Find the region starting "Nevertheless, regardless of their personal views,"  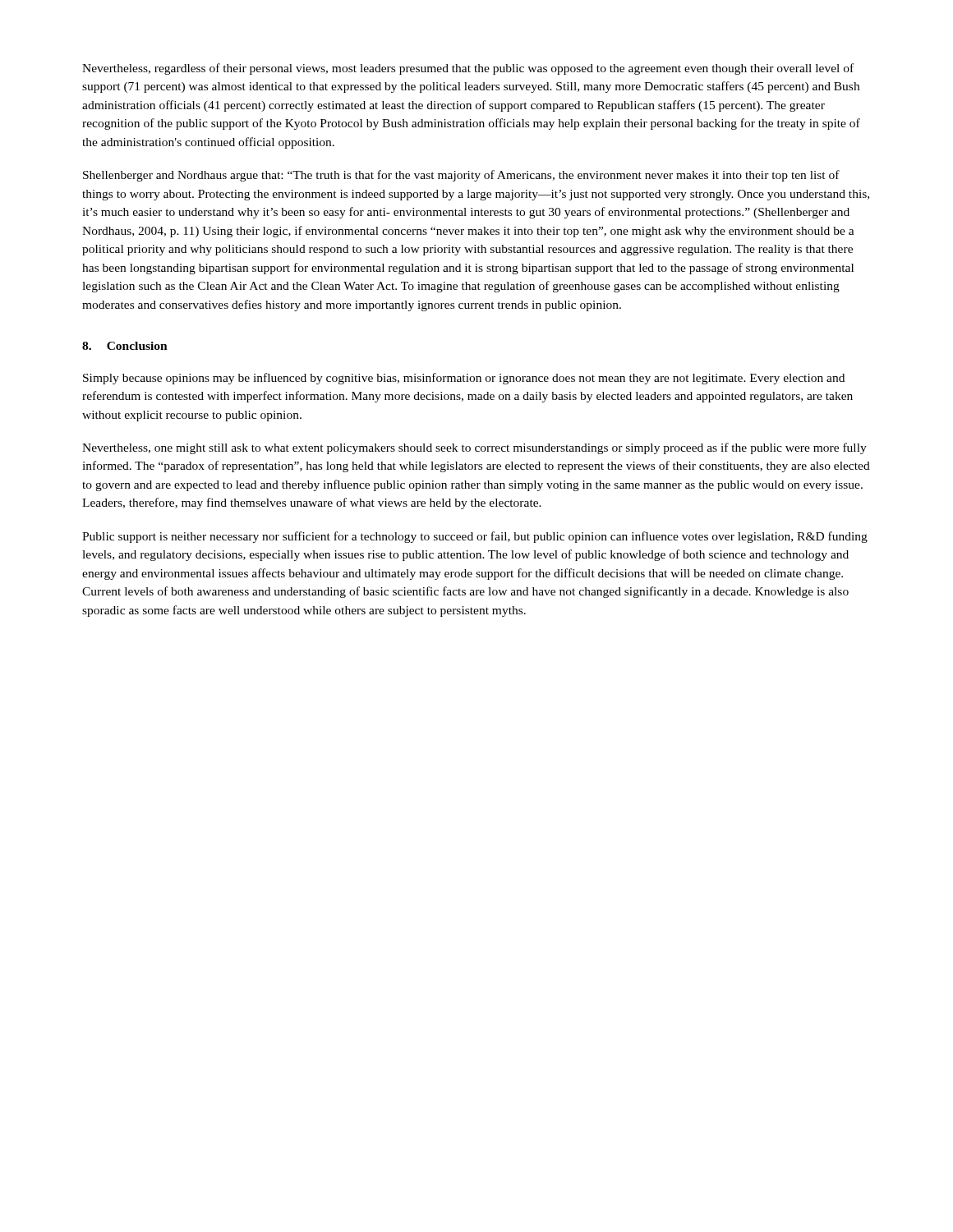pos(471,105)
